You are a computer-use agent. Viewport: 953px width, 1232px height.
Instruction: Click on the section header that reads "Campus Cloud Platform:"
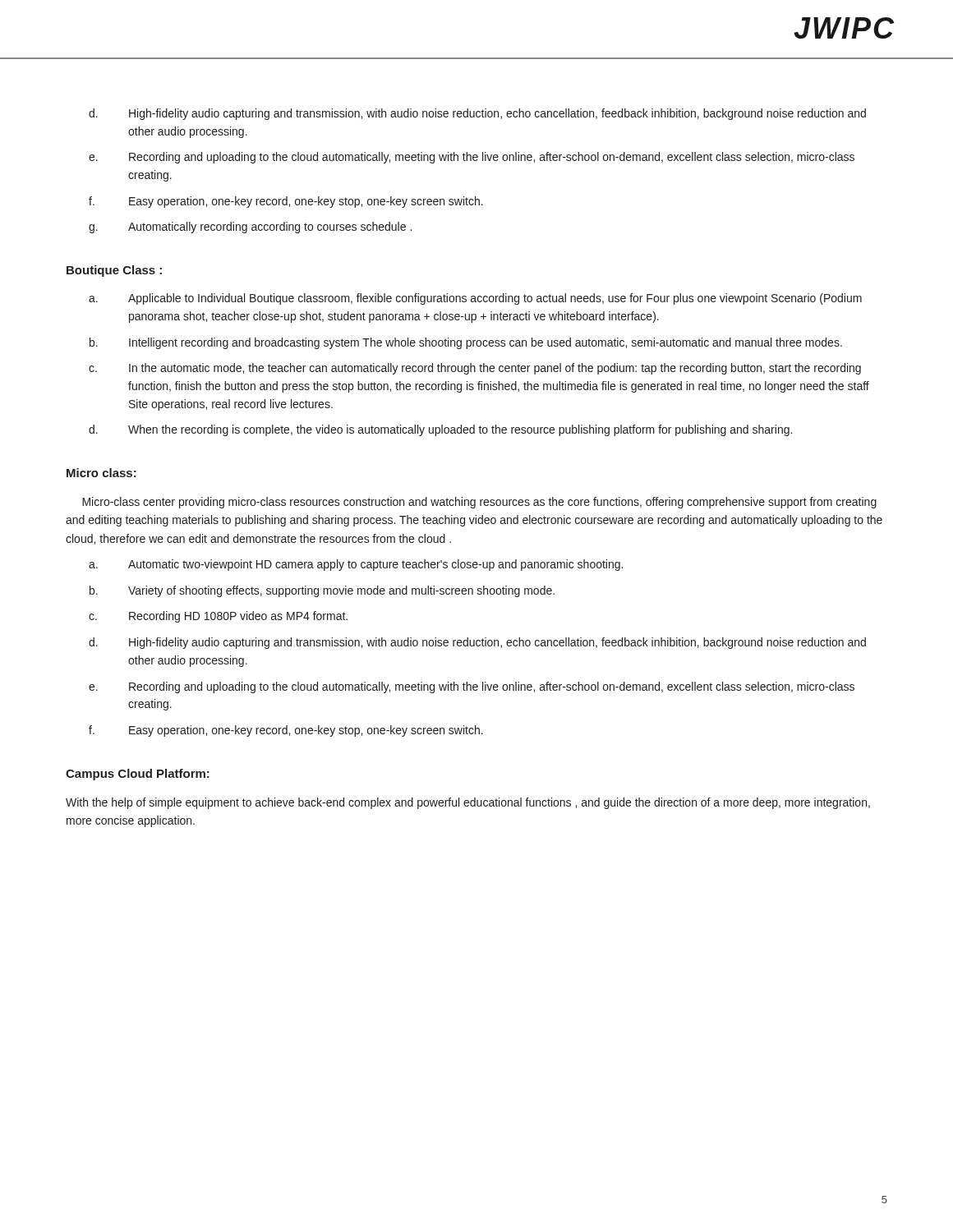coord(138,773)
